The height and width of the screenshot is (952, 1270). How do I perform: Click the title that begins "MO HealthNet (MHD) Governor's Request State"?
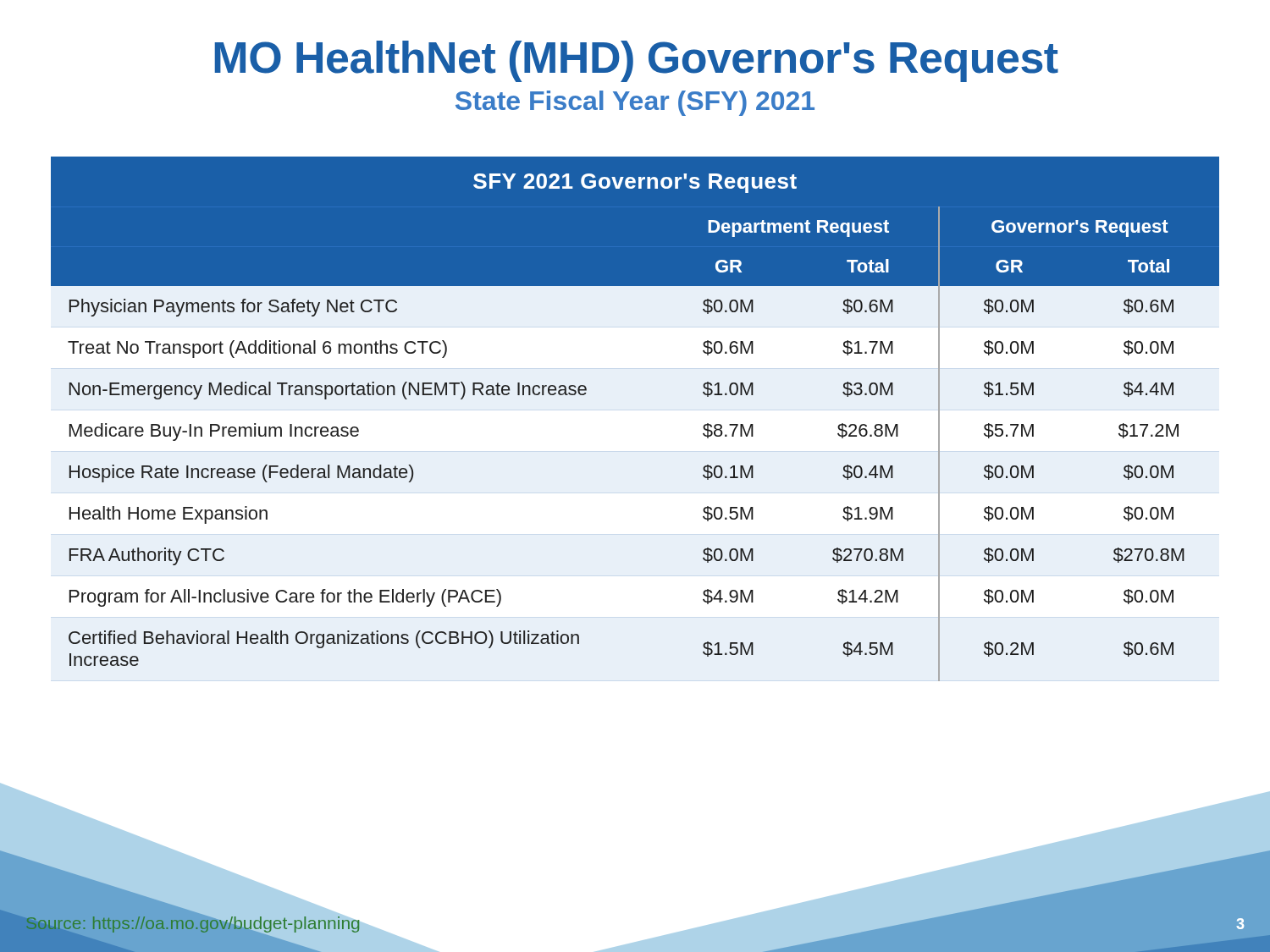635,75
